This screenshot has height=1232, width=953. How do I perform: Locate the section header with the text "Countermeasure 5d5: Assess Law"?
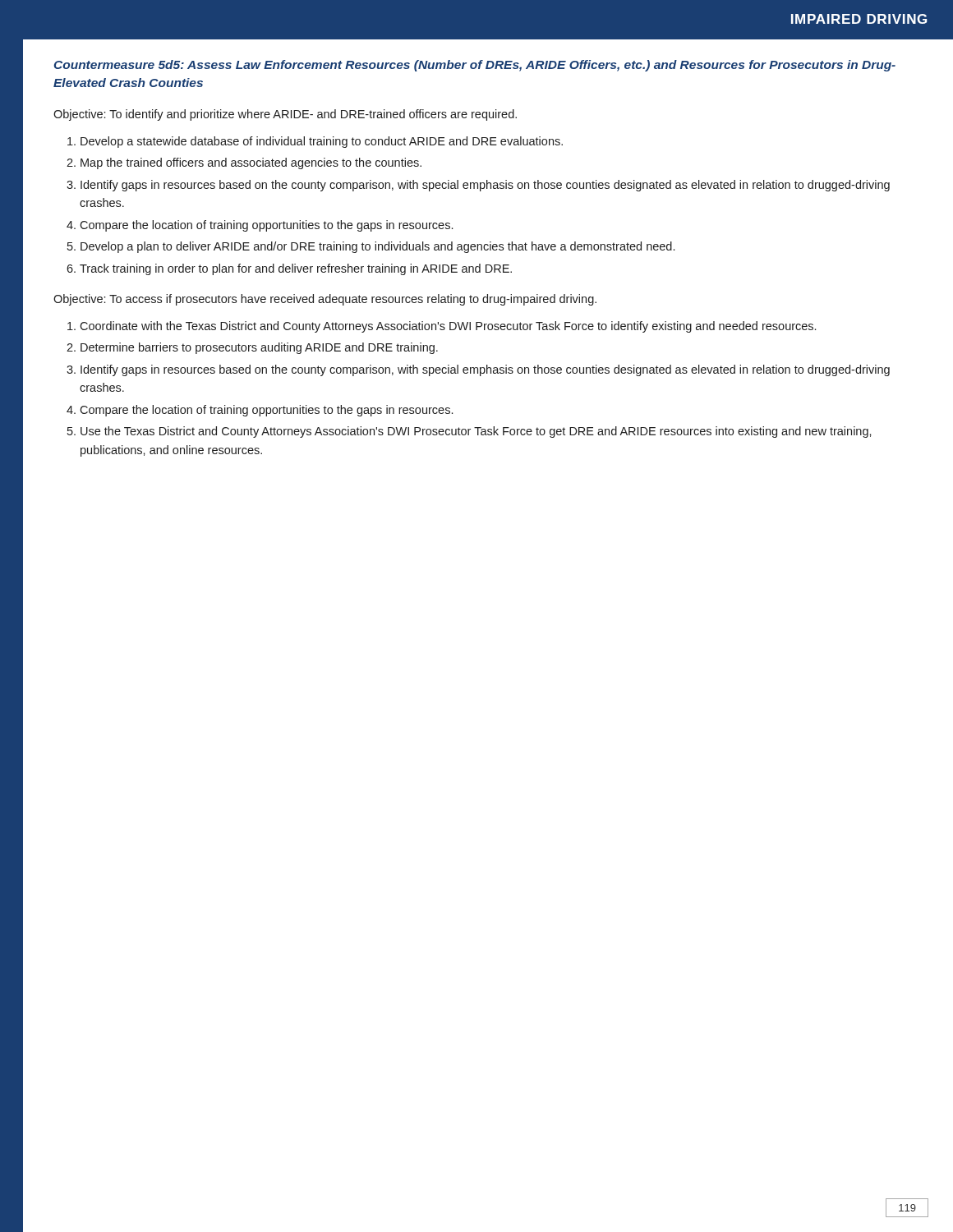tap(475, 74)
